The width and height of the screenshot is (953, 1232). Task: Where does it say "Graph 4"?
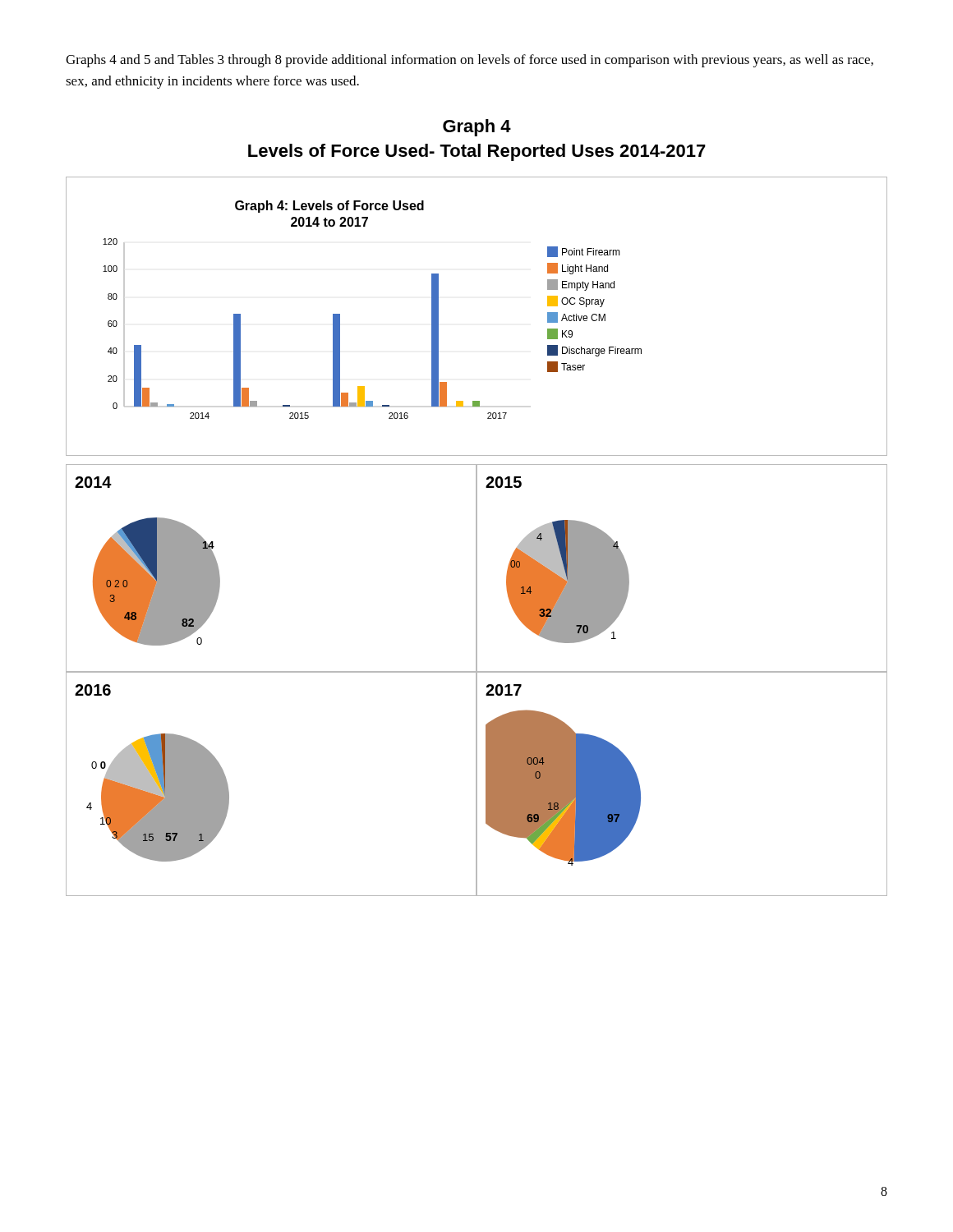point(476,126)
